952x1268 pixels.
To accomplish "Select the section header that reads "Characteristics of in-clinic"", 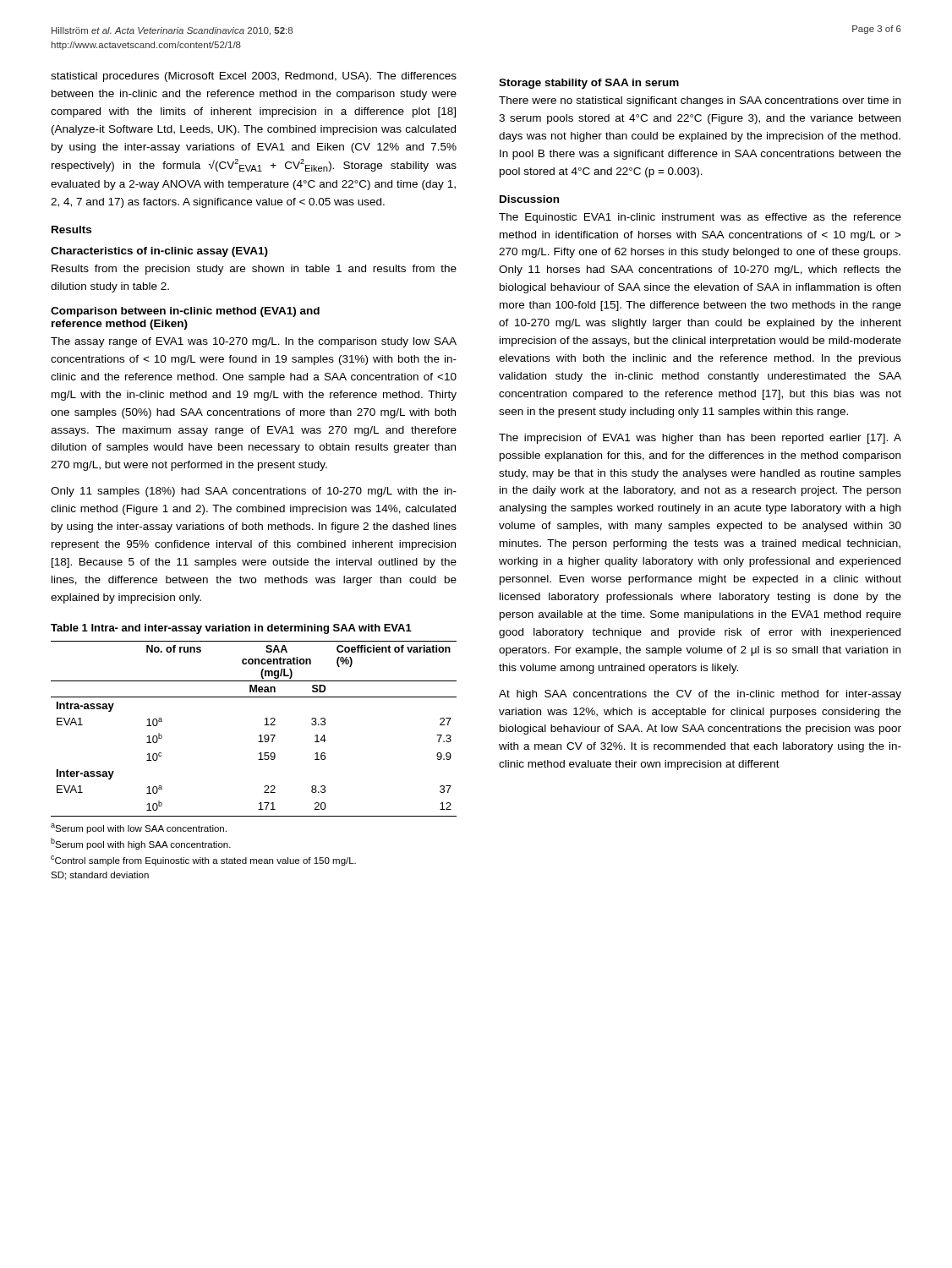I will click(x=159, y=251).
